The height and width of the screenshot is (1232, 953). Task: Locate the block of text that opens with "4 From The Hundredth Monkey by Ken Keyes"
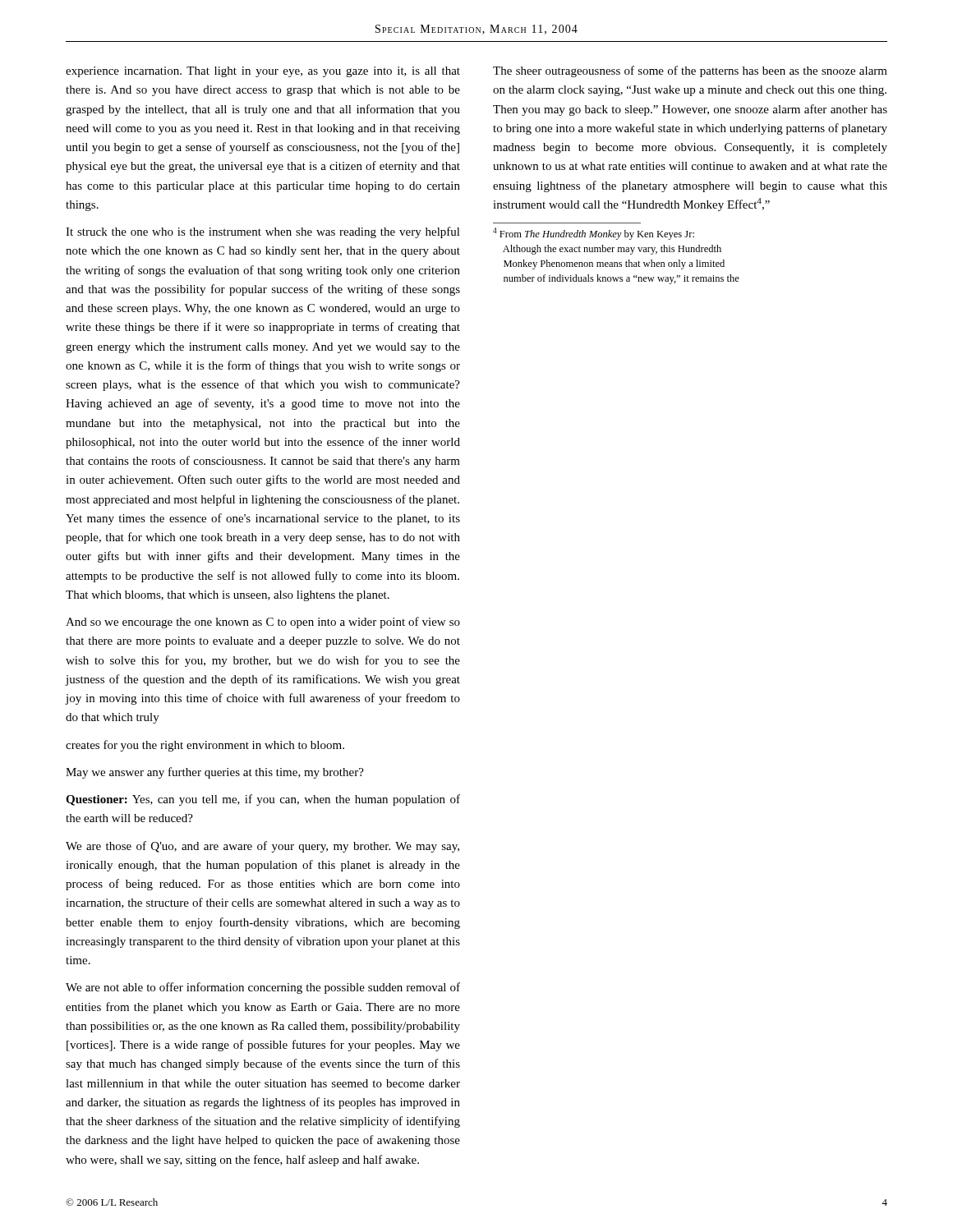pyautogui.click(x=690, y=254)
